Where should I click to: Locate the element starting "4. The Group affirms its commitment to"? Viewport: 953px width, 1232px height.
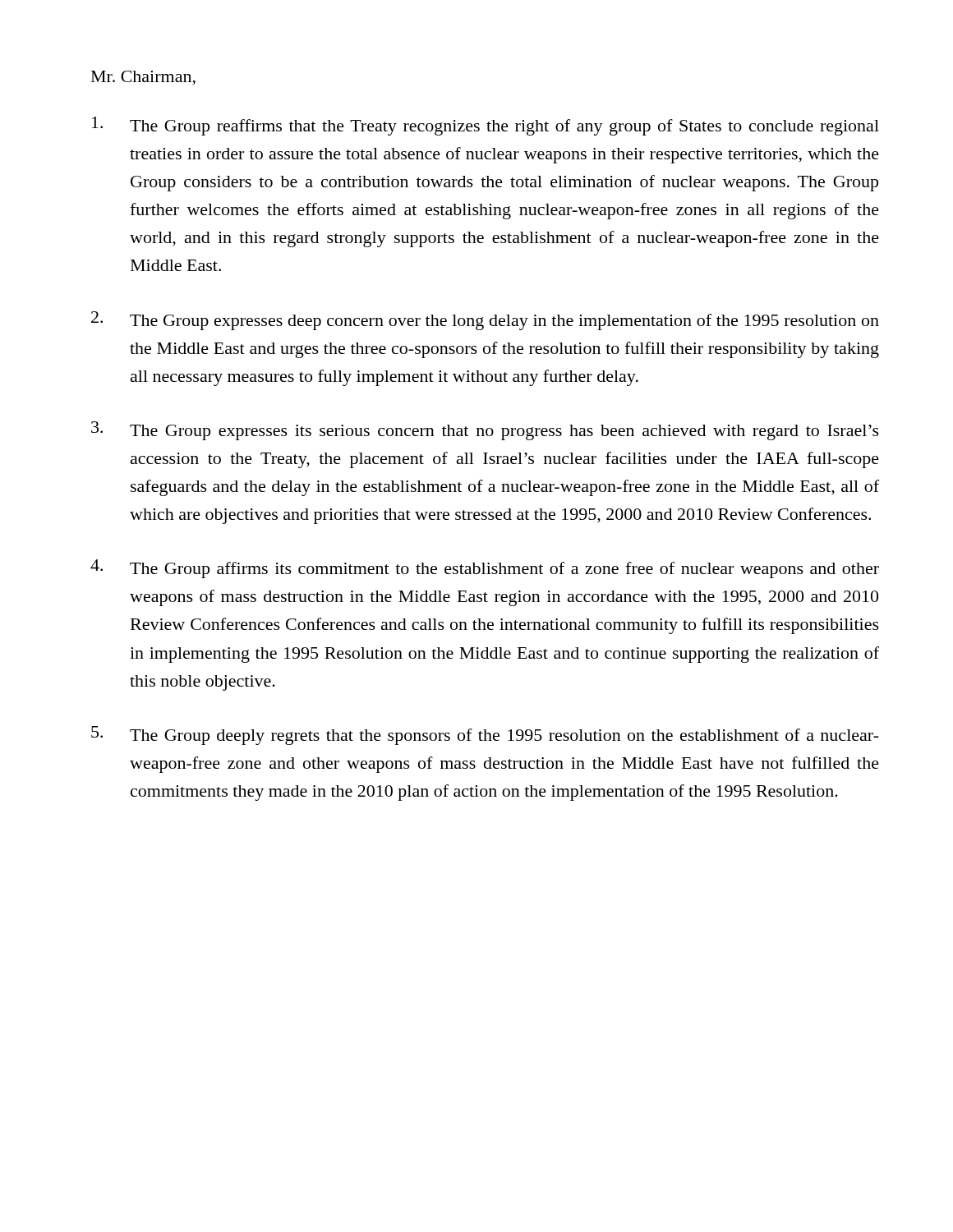tap(485, 625)
